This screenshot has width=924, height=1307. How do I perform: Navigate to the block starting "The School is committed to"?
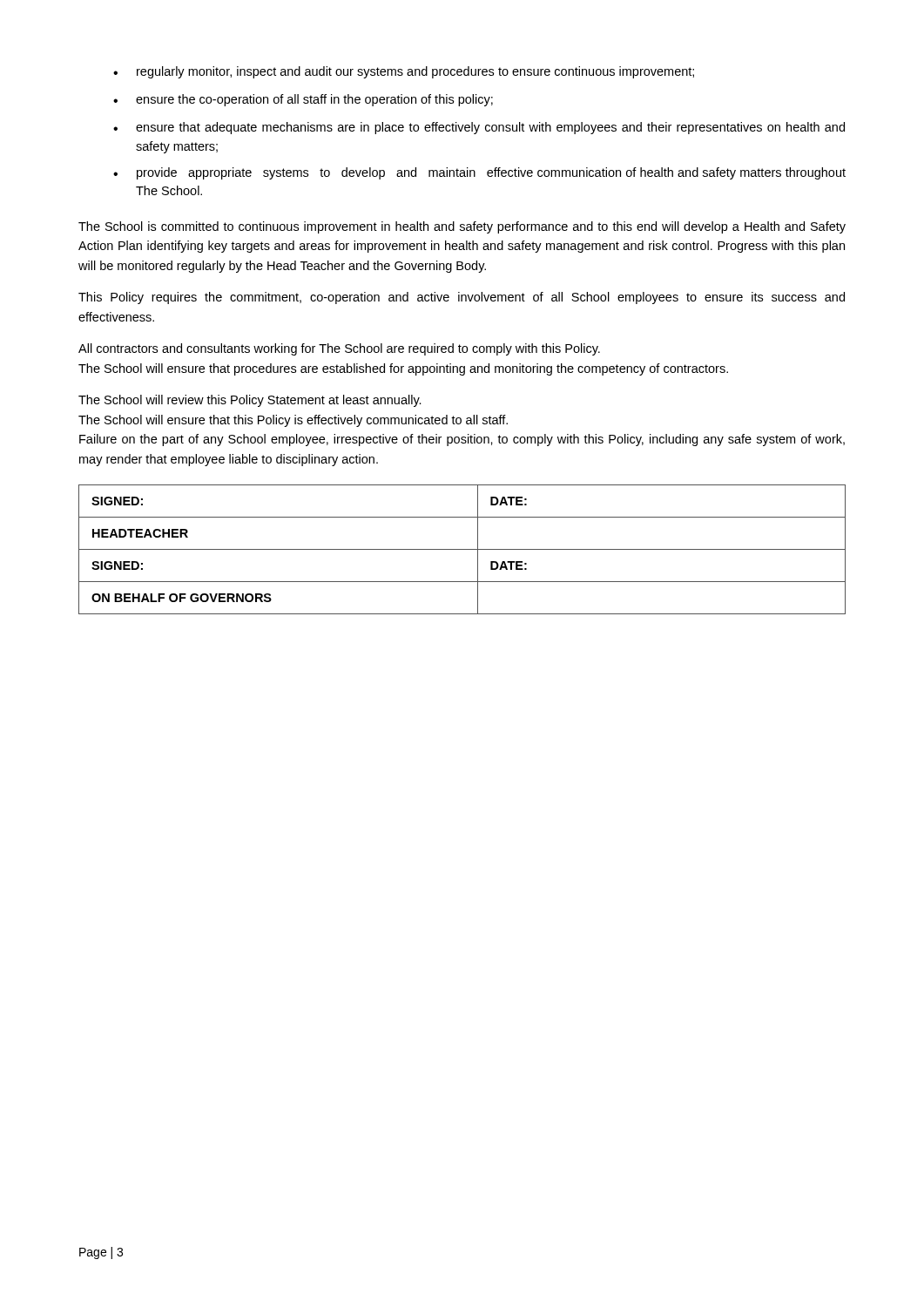462,246
